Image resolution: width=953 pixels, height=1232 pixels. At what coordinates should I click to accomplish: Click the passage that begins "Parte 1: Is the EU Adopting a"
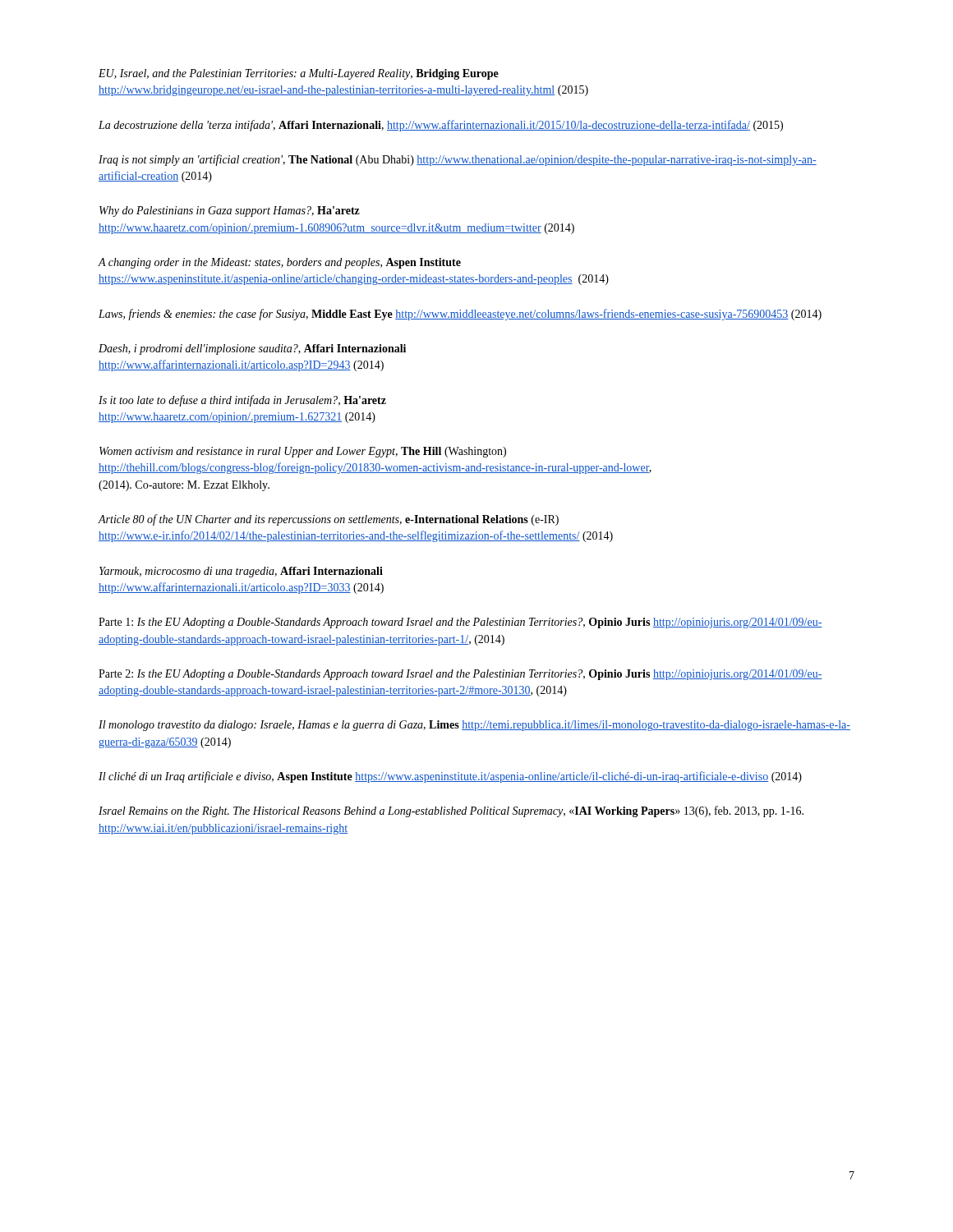tap(460, 631)
